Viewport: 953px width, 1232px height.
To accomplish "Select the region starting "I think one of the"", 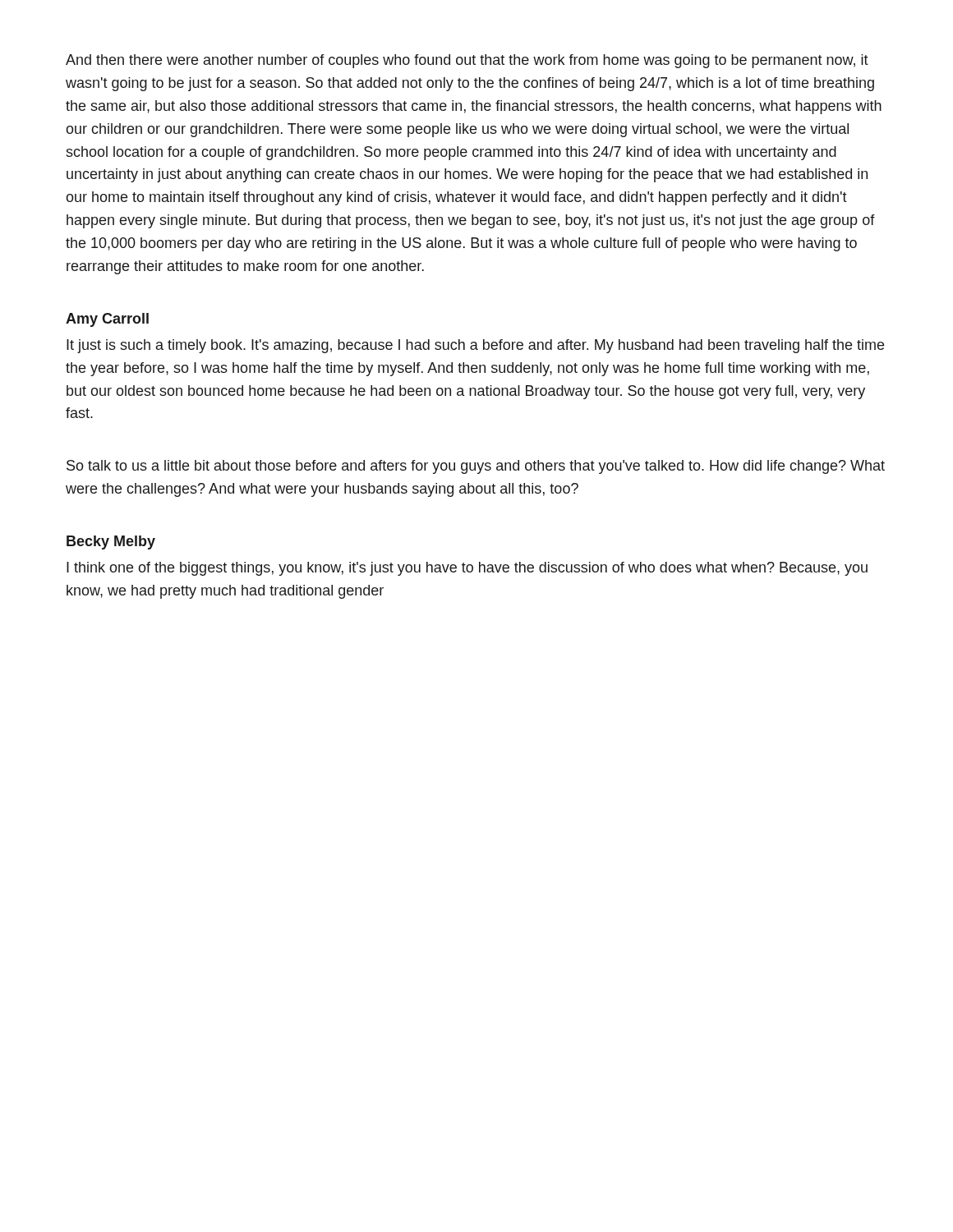I will [x=467, y=579].
